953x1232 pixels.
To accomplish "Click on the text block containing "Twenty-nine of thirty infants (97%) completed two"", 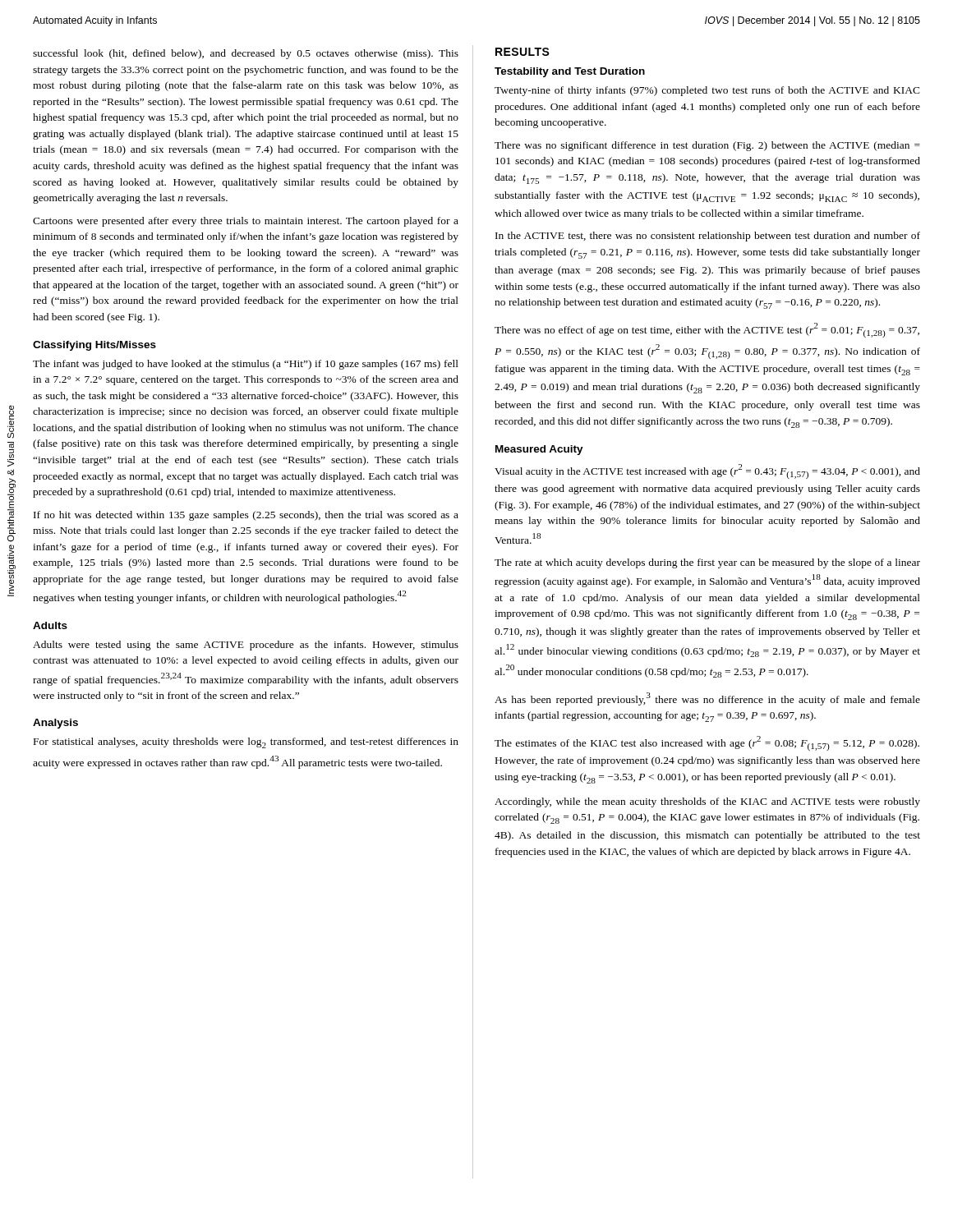I will [707, 106].
